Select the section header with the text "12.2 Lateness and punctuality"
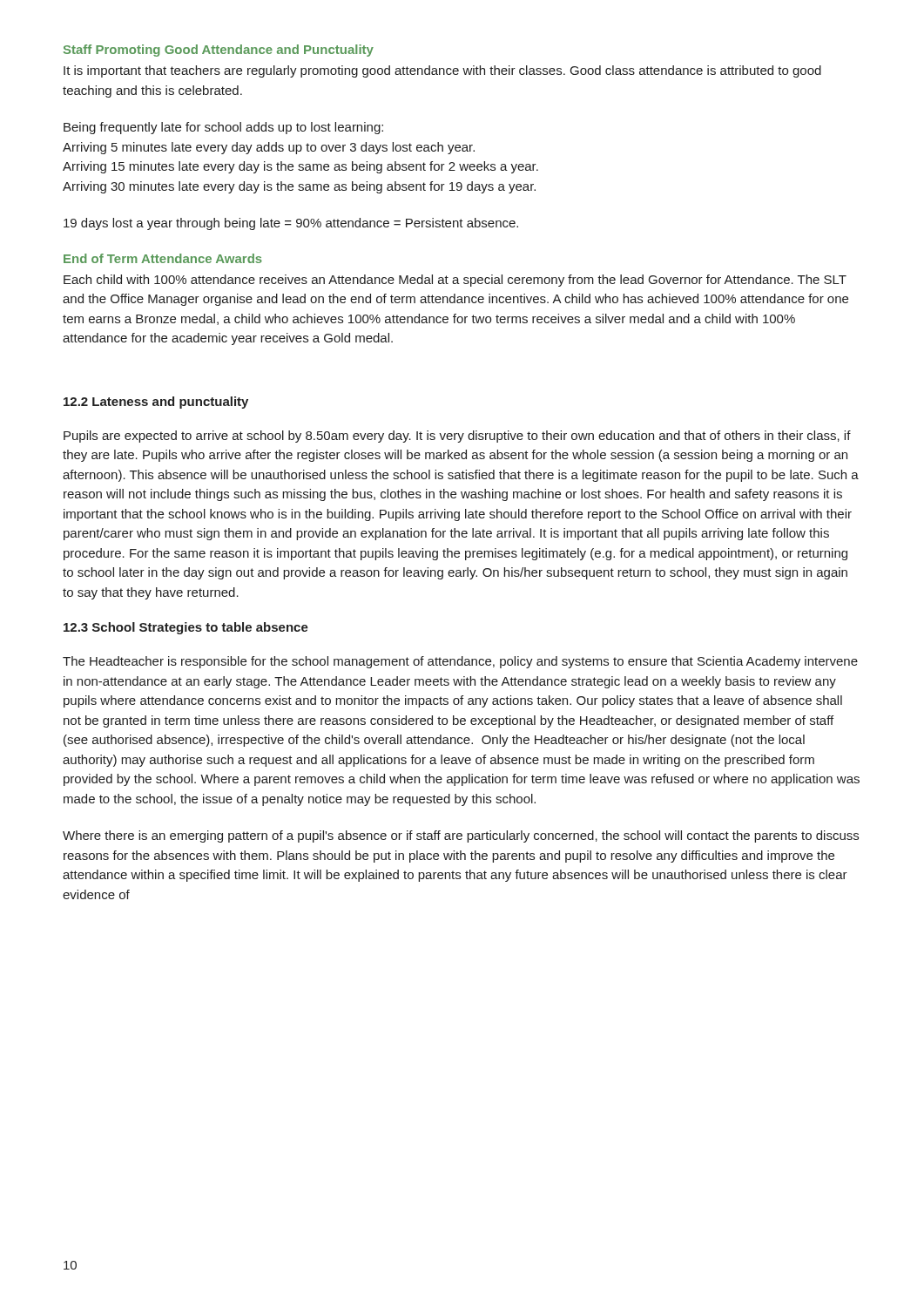 [156, 401]
